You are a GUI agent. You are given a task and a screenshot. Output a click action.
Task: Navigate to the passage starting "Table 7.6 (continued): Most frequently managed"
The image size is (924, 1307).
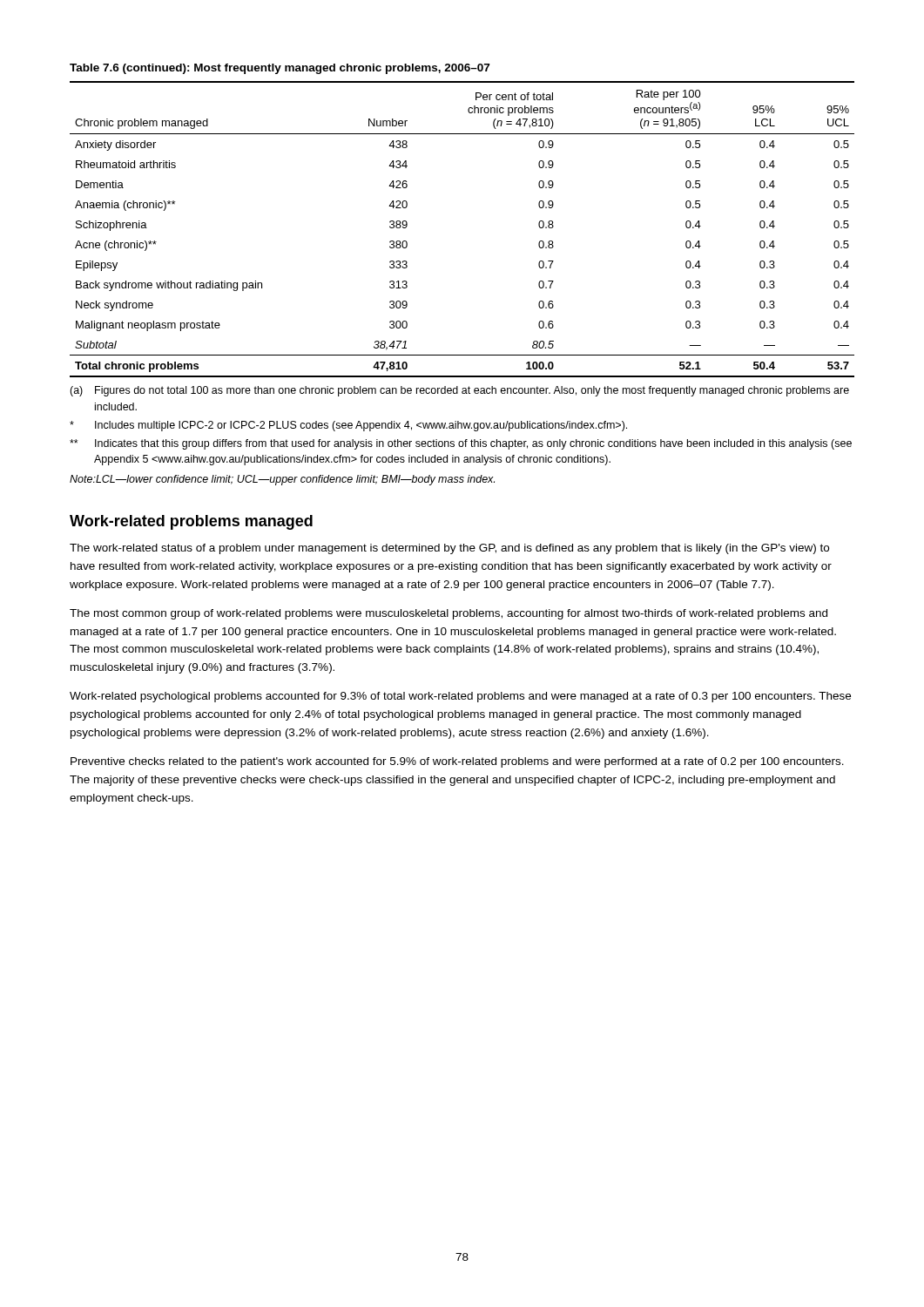tap(280, 68)
